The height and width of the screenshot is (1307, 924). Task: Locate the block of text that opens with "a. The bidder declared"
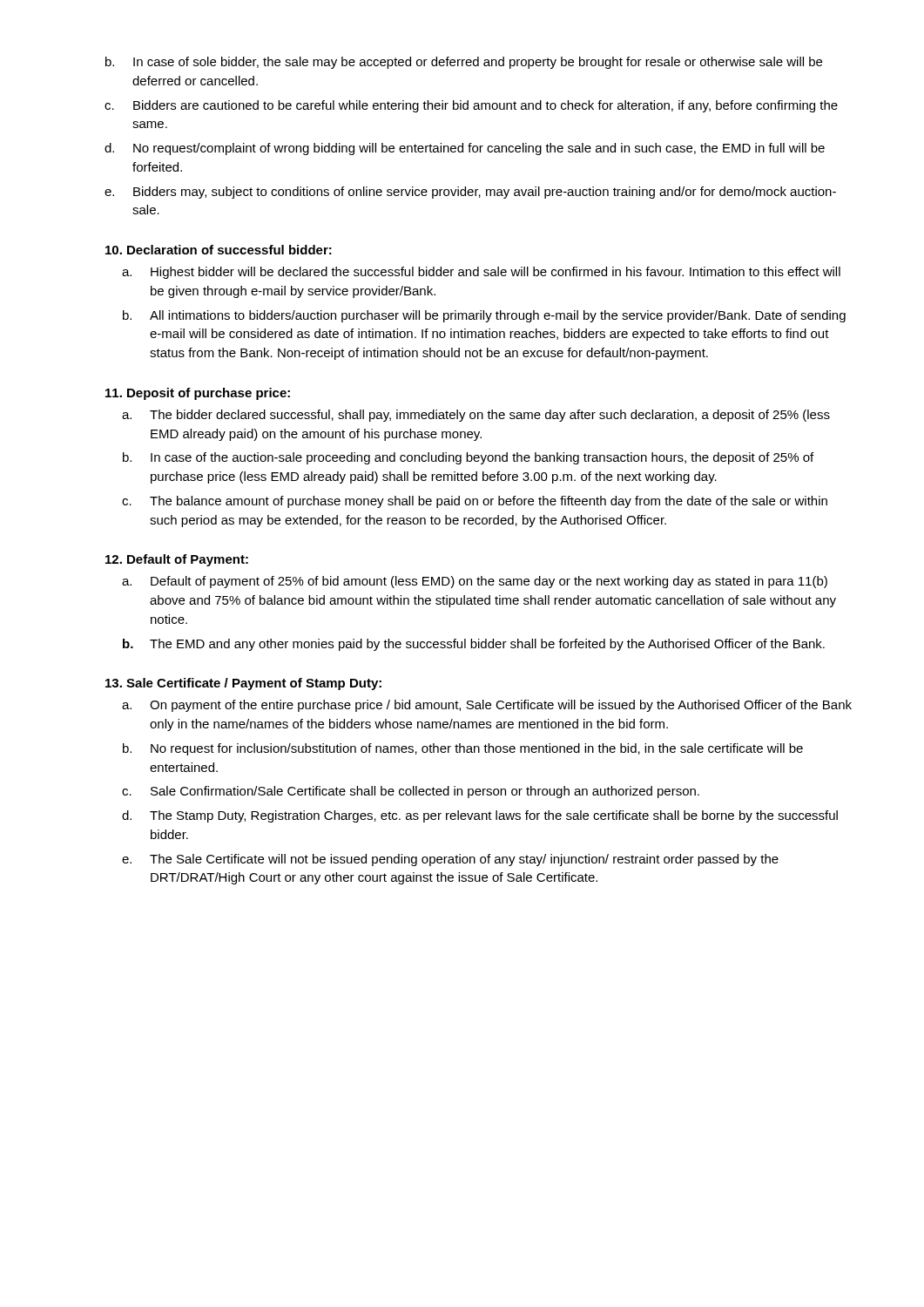tap(488, 424)
